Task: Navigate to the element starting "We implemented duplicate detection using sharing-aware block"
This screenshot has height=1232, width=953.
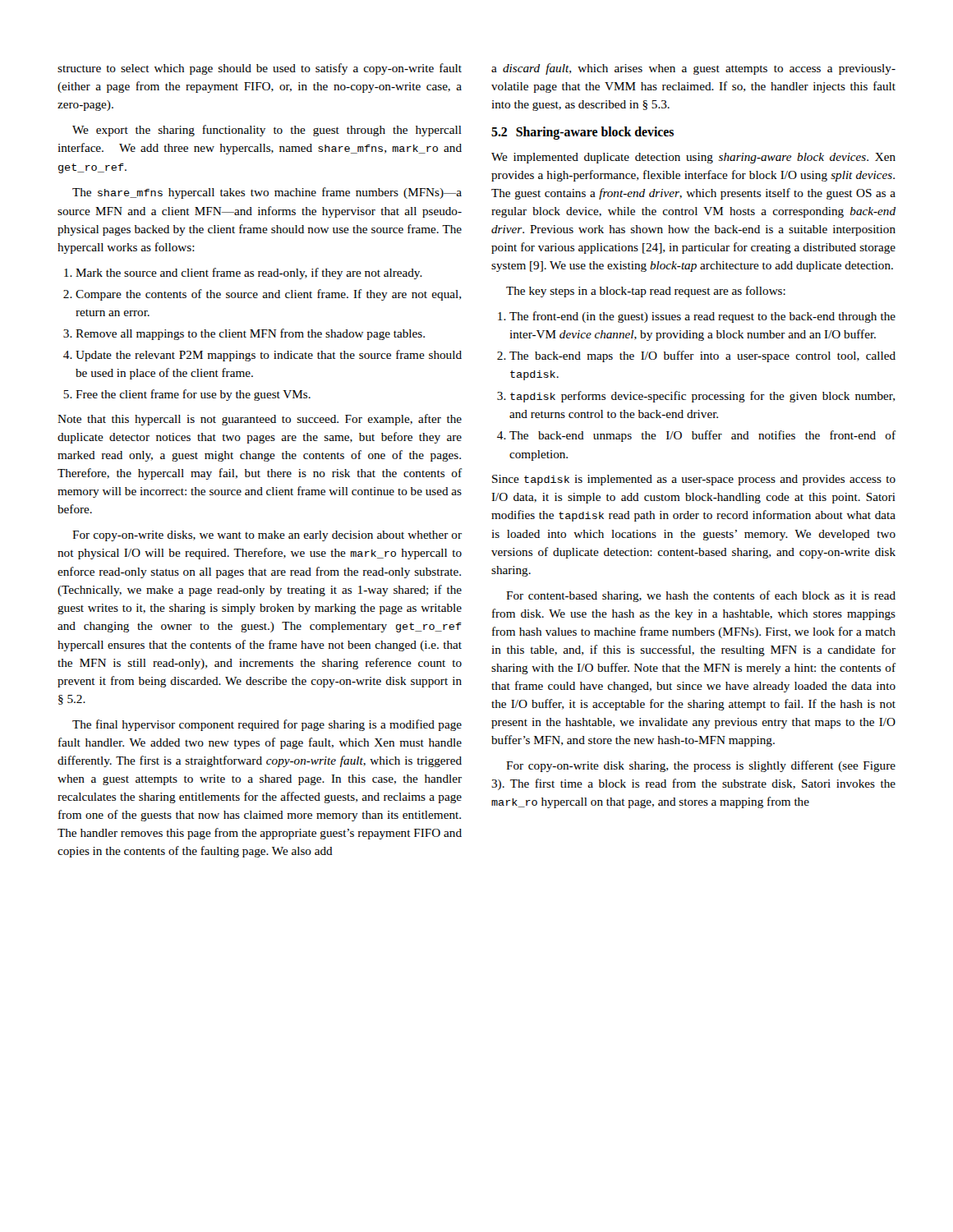Action: 693,224
